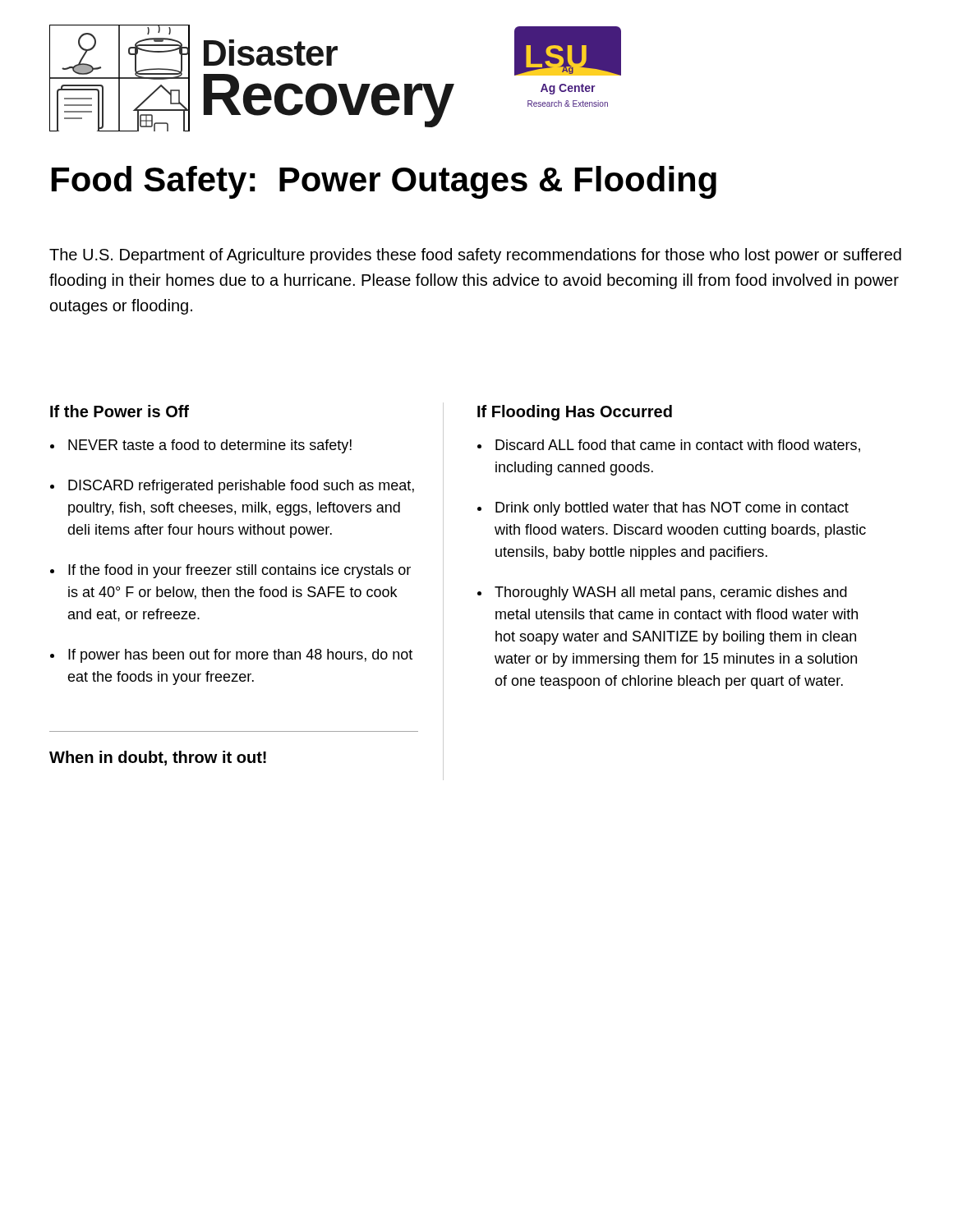This screenshot has height=1232, width=953.
Task: Select the block starting "If power has been out for"
Action: [240, 666]
